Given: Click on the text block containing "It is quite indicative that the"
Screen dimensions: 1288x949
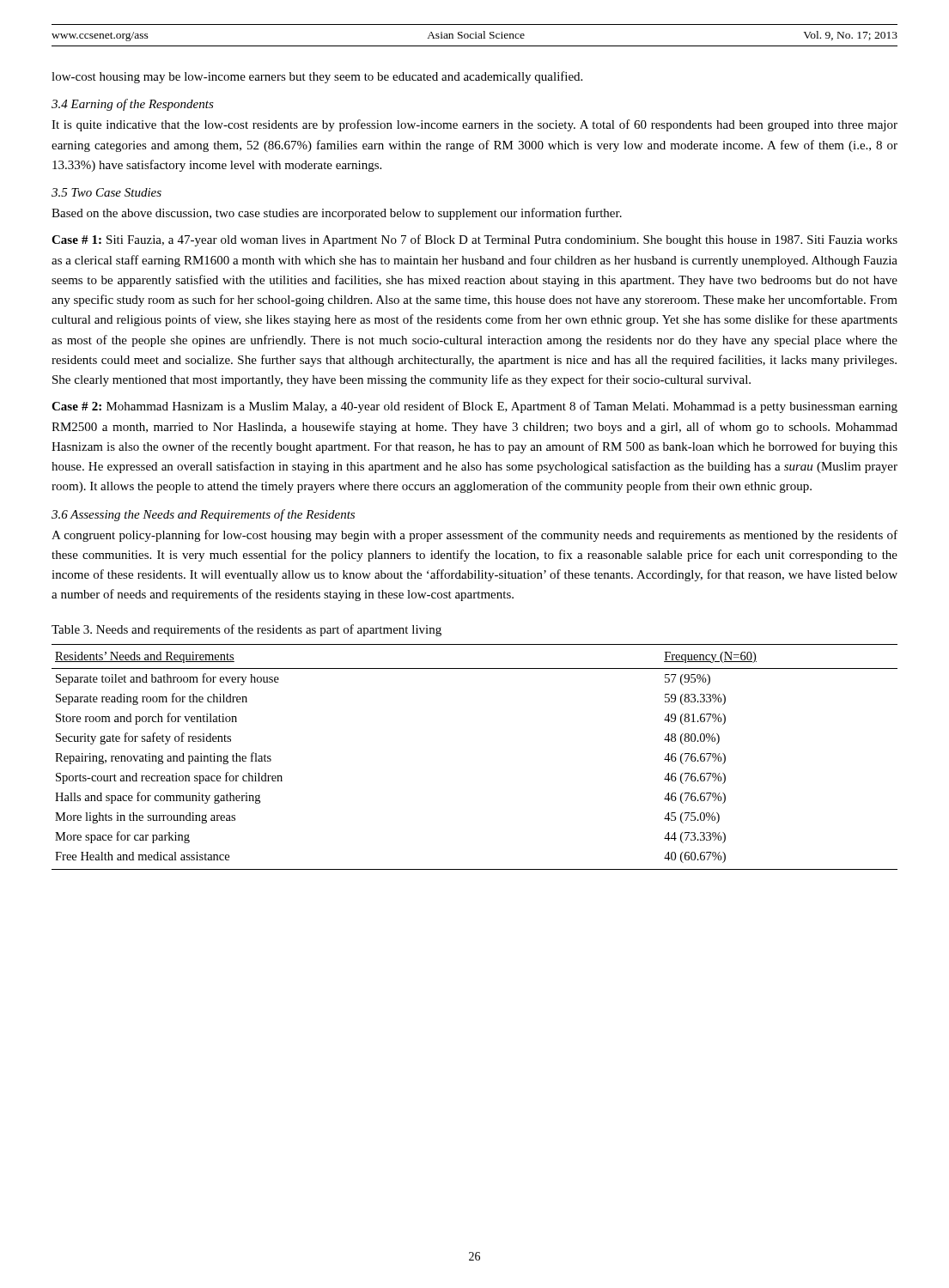Looking at the screenshot, I should click(x=474, y=145).
